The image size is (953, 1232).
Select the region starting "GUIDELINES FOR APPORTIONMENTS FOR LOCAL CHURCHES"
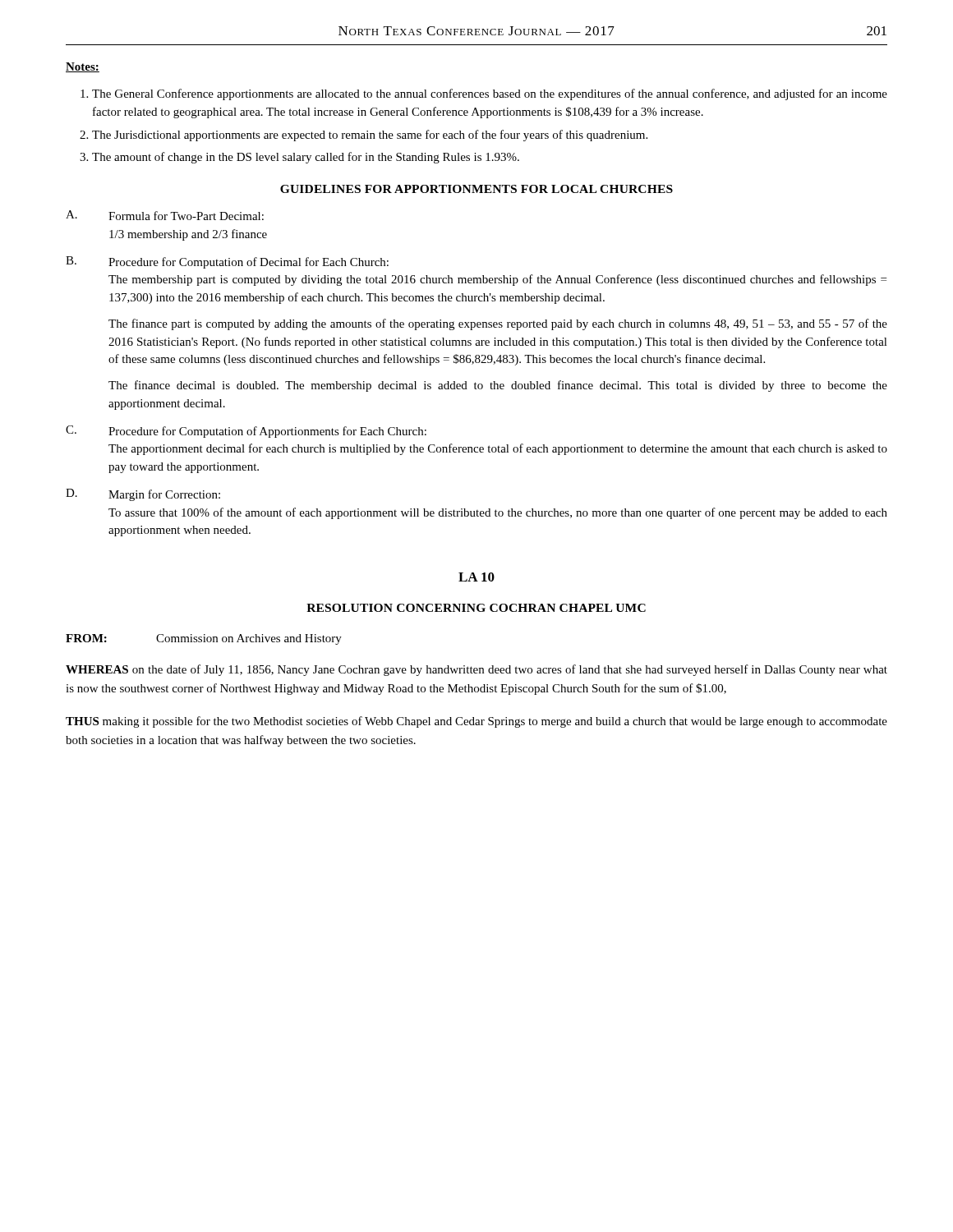pyautogui.click(x=476, y=188)
